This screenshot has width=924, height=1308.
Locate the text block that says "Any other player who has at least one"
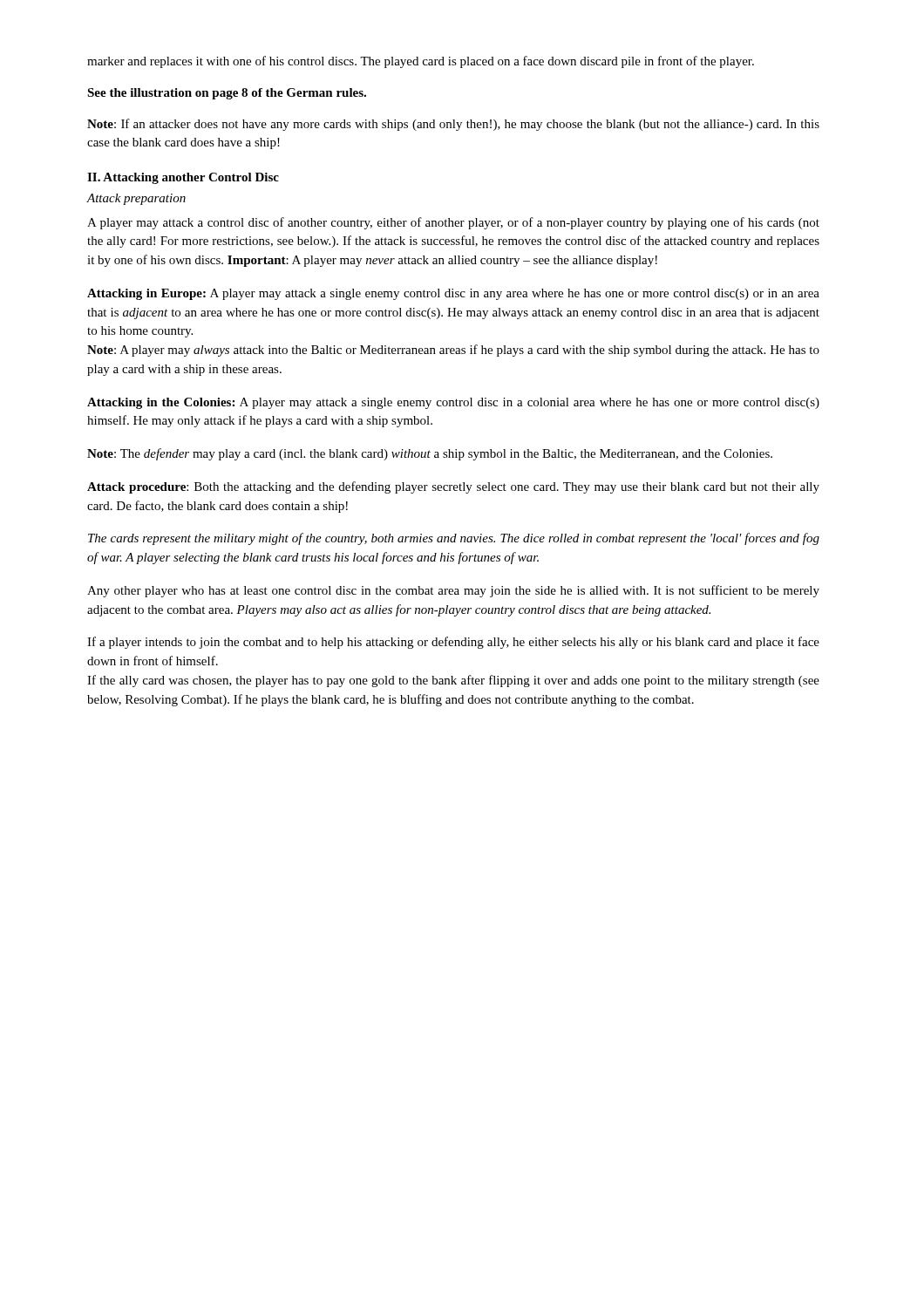pos(453,600)
